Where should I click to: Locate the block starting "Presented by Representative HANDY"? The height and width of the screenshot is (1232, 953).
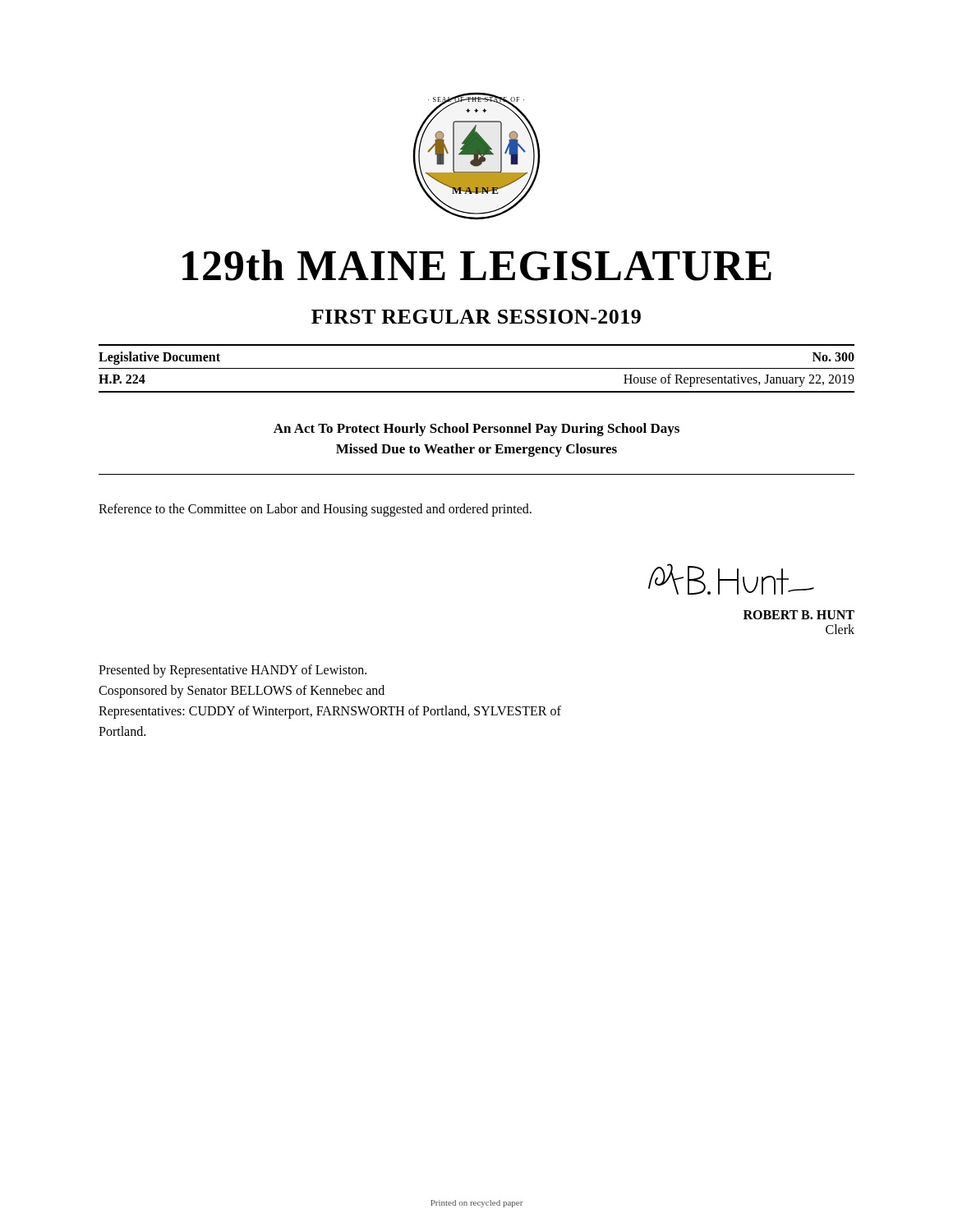point(330,701)
